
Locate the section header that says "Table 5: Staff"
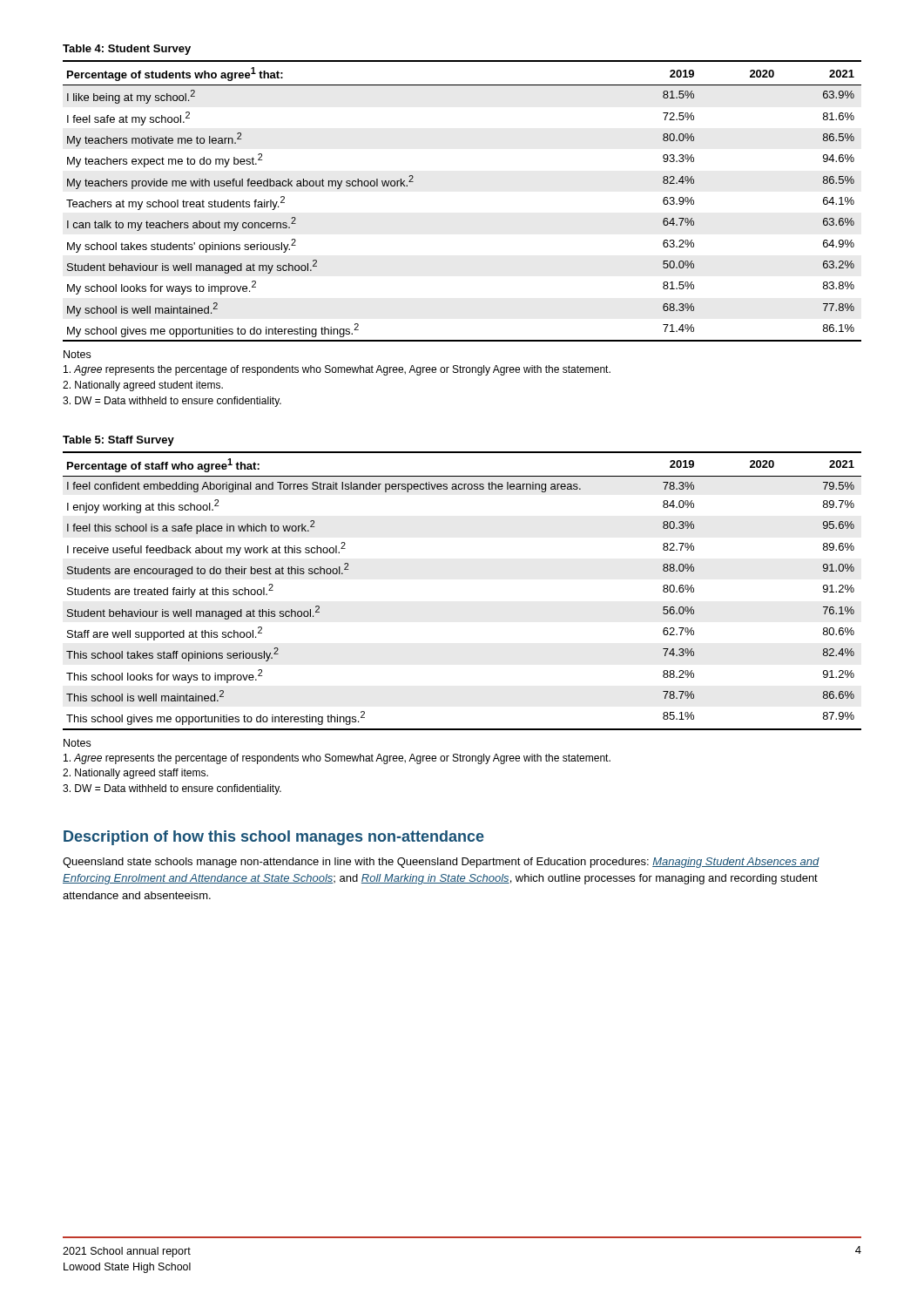click(118, 439)
